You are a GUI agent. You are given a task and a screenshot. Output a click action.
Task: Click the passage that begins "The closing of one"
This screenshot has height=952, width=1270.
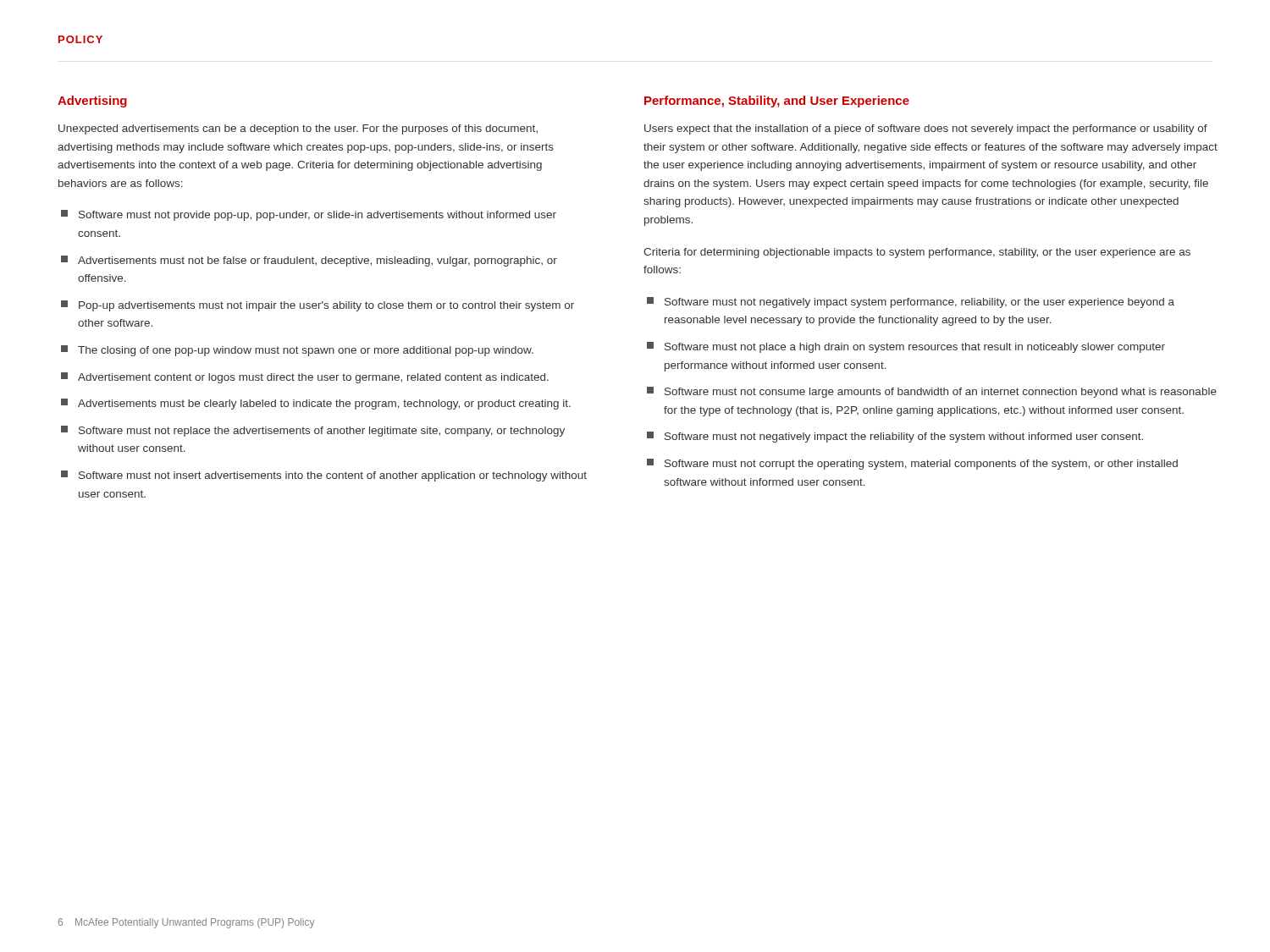[x=326, y=350]
